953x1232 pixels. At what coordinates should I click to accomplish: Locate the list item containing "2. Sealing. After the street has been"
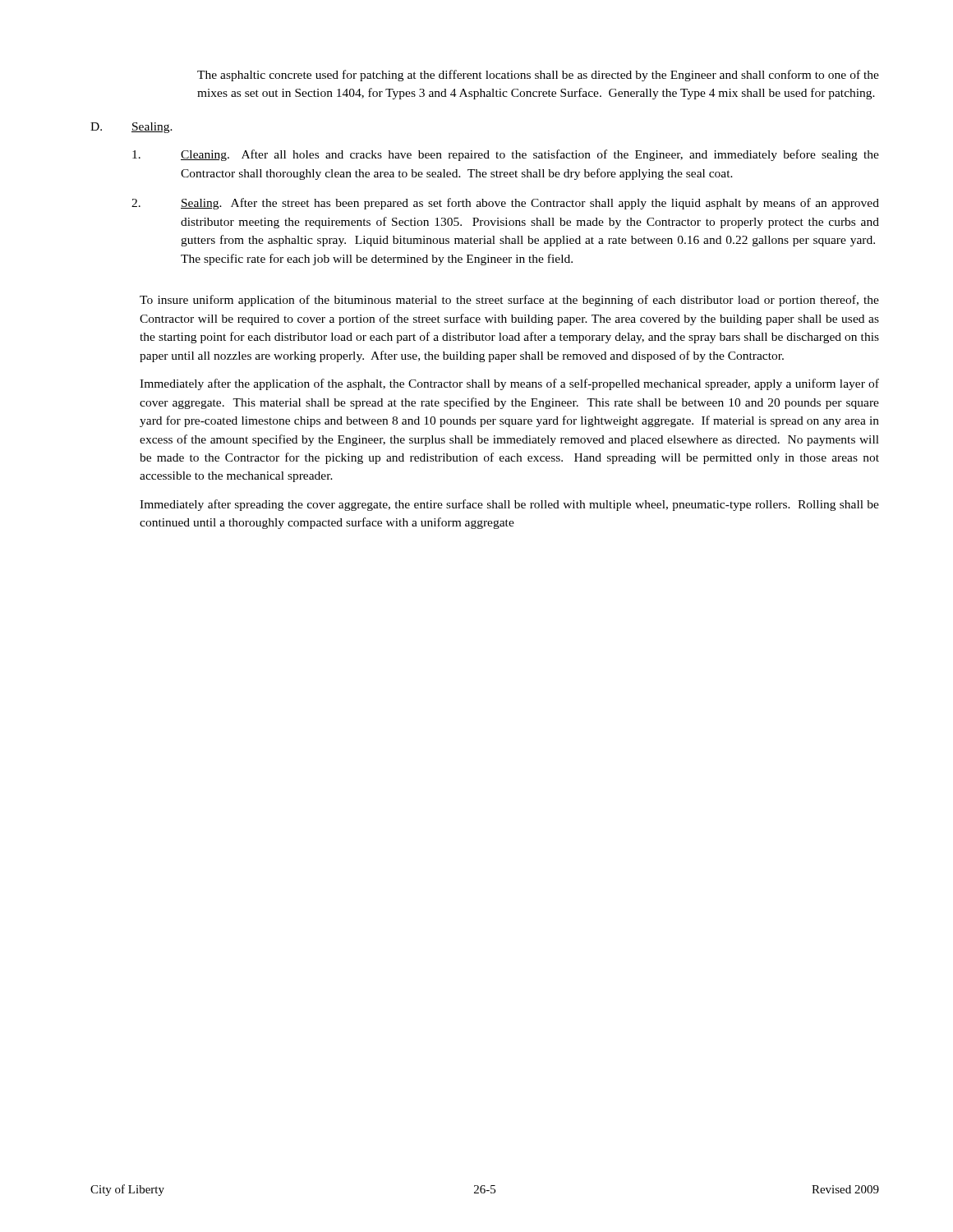505,231
